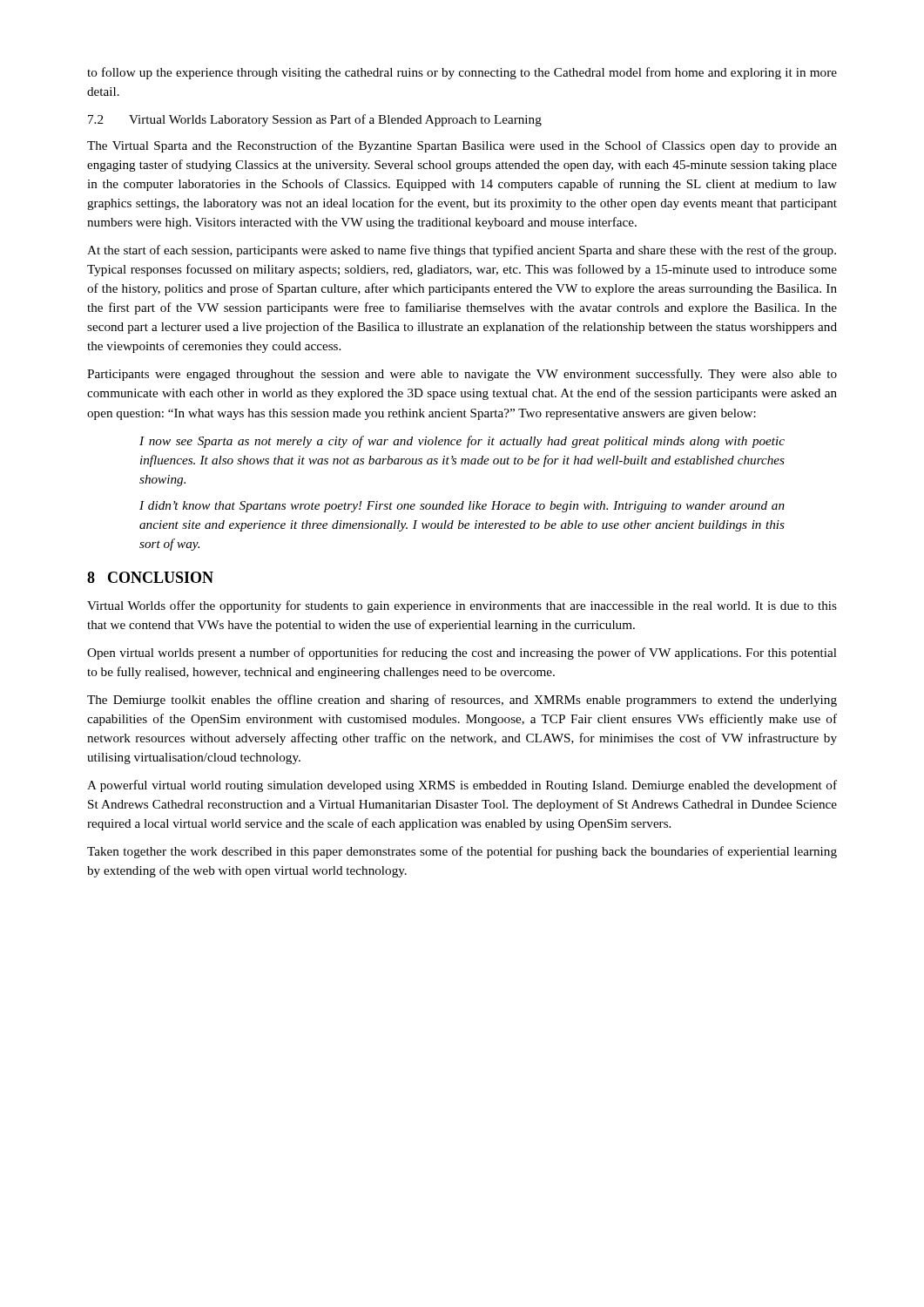
Task: Find the text block that says "Open virtual worlds present a number of opportunities"
Action: (x=462, y=662)
